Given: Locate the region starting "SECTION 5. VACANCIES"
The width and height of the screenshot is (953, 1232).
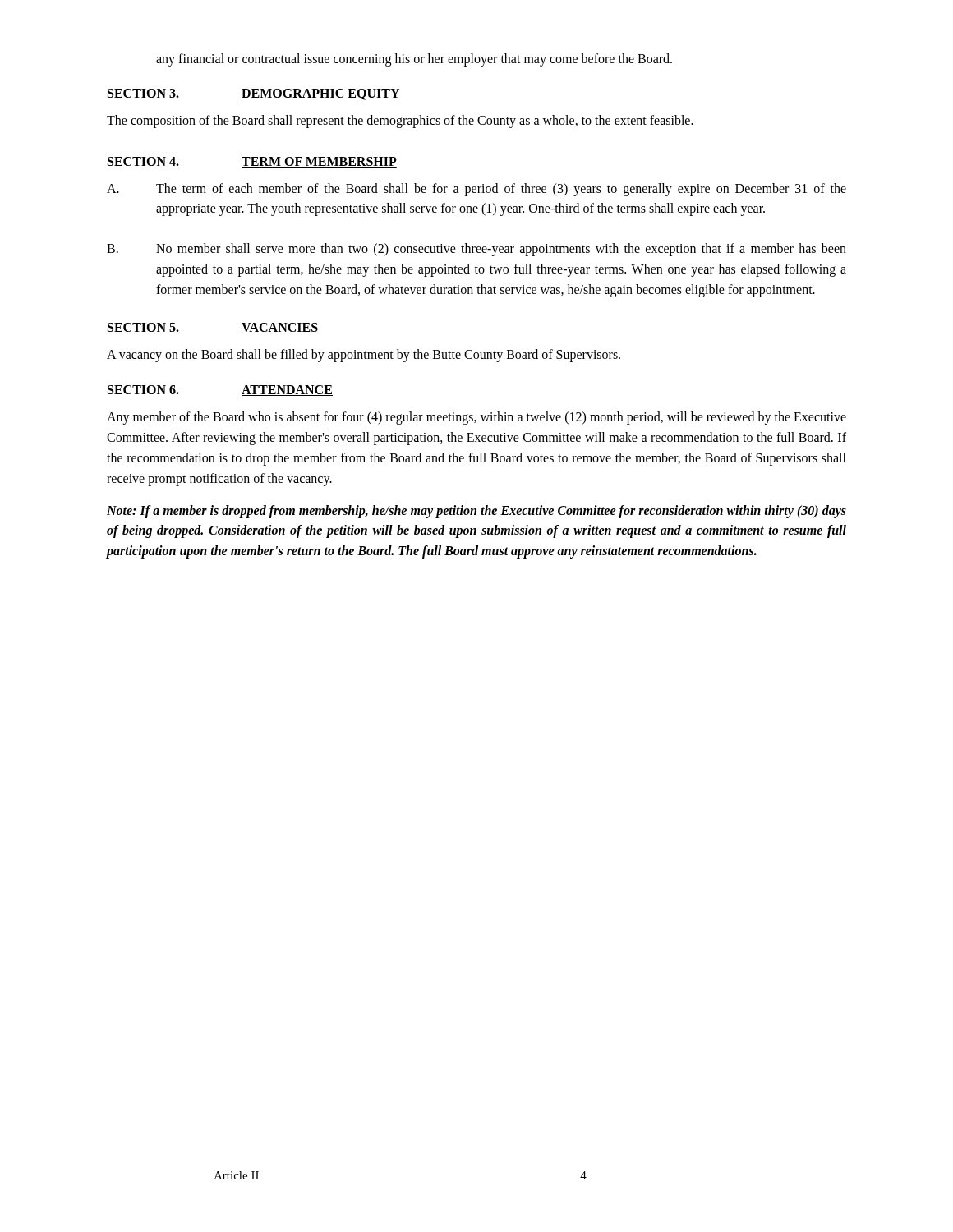Looking at the screenshot, I should click(144, 328).
